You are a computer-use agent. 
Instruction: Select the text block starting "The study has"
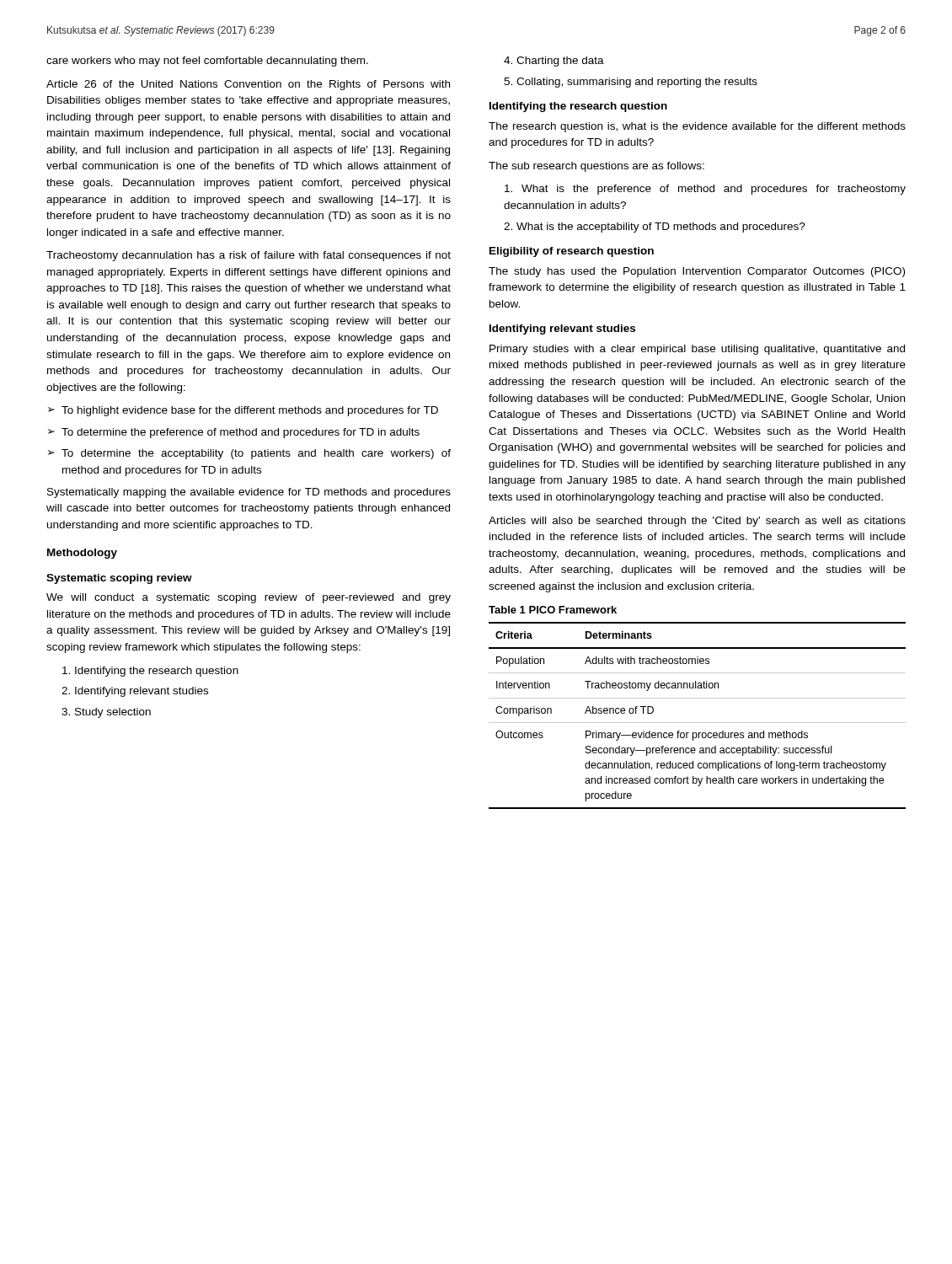tap(697, 287)
